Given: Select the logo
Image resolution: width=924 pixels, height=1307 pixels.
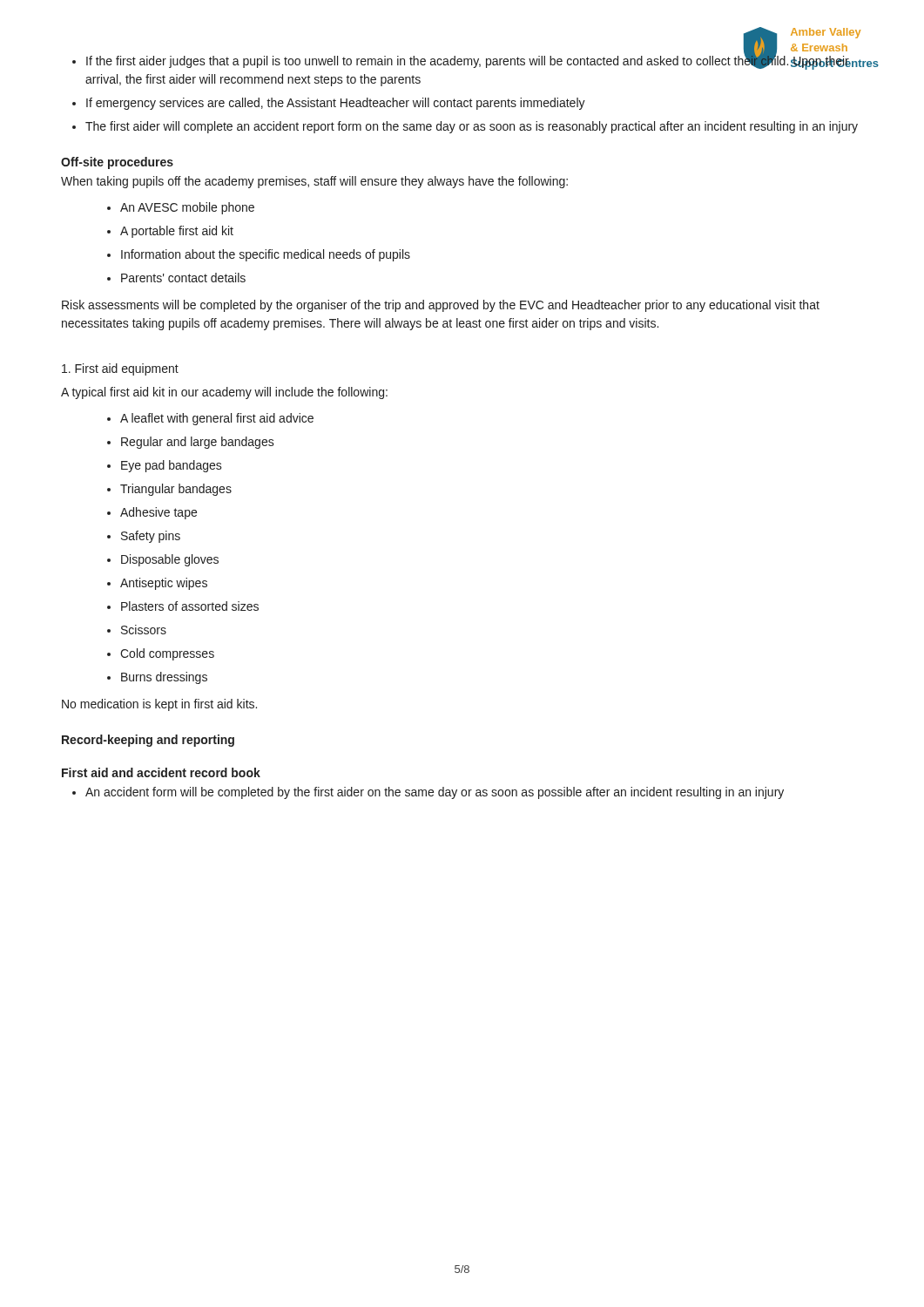Looking at the screenshot, I should [809, 48].
